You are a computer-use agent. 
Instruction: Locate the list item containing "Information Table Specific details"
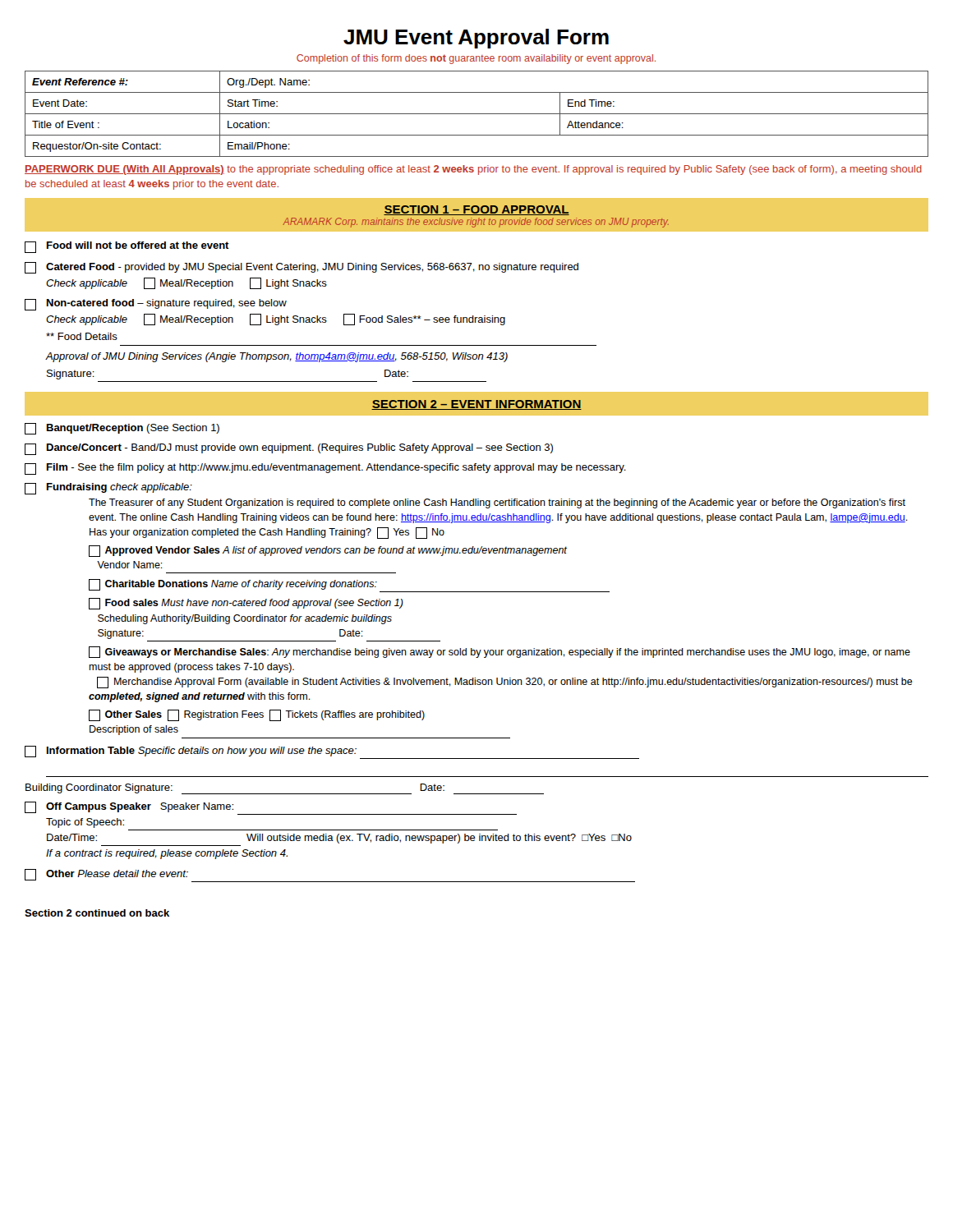click(x=476, y=760)
